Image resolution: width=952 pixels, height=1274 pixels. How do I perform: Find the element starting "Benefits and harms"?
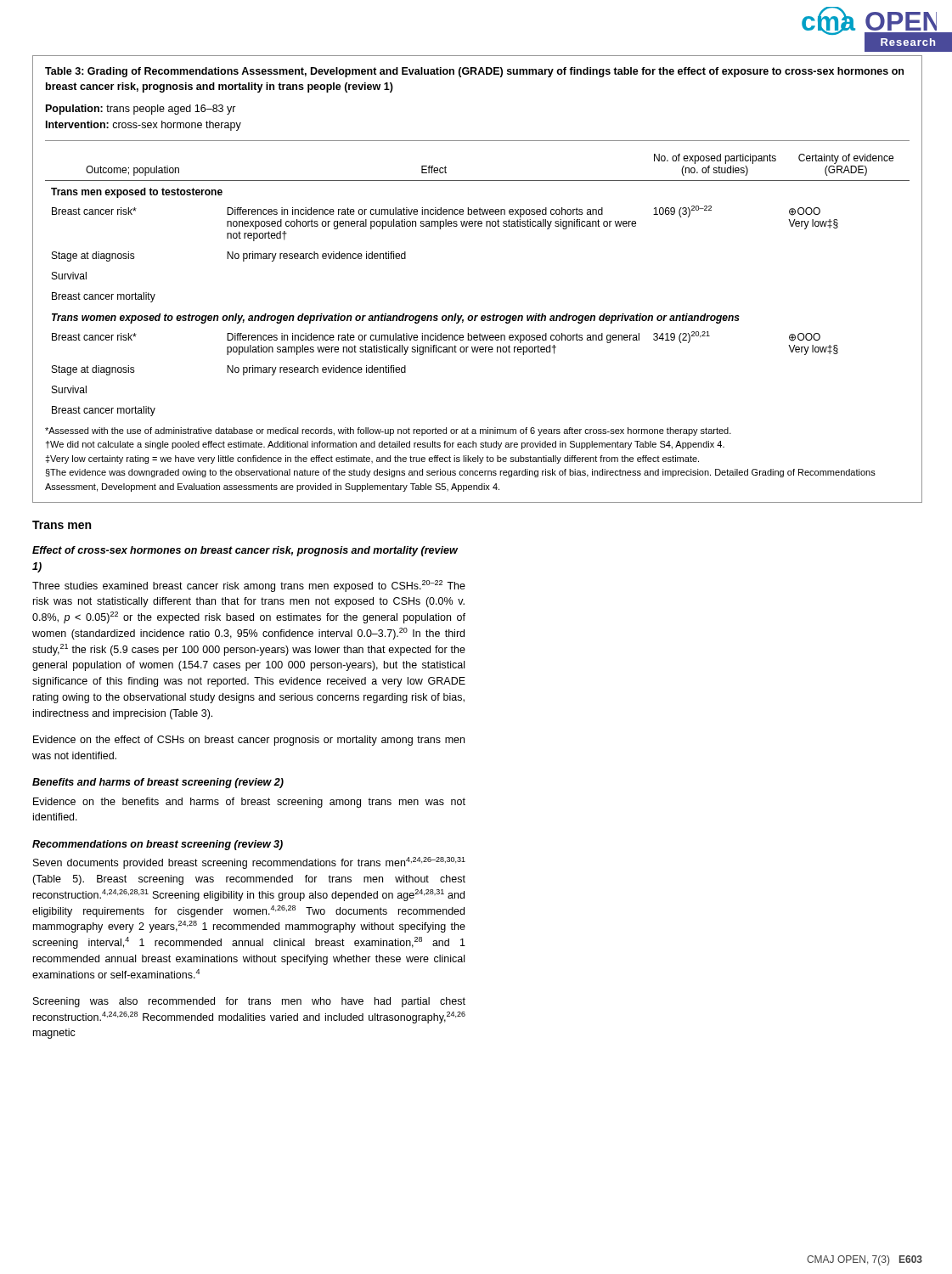(x=249, y=782)
